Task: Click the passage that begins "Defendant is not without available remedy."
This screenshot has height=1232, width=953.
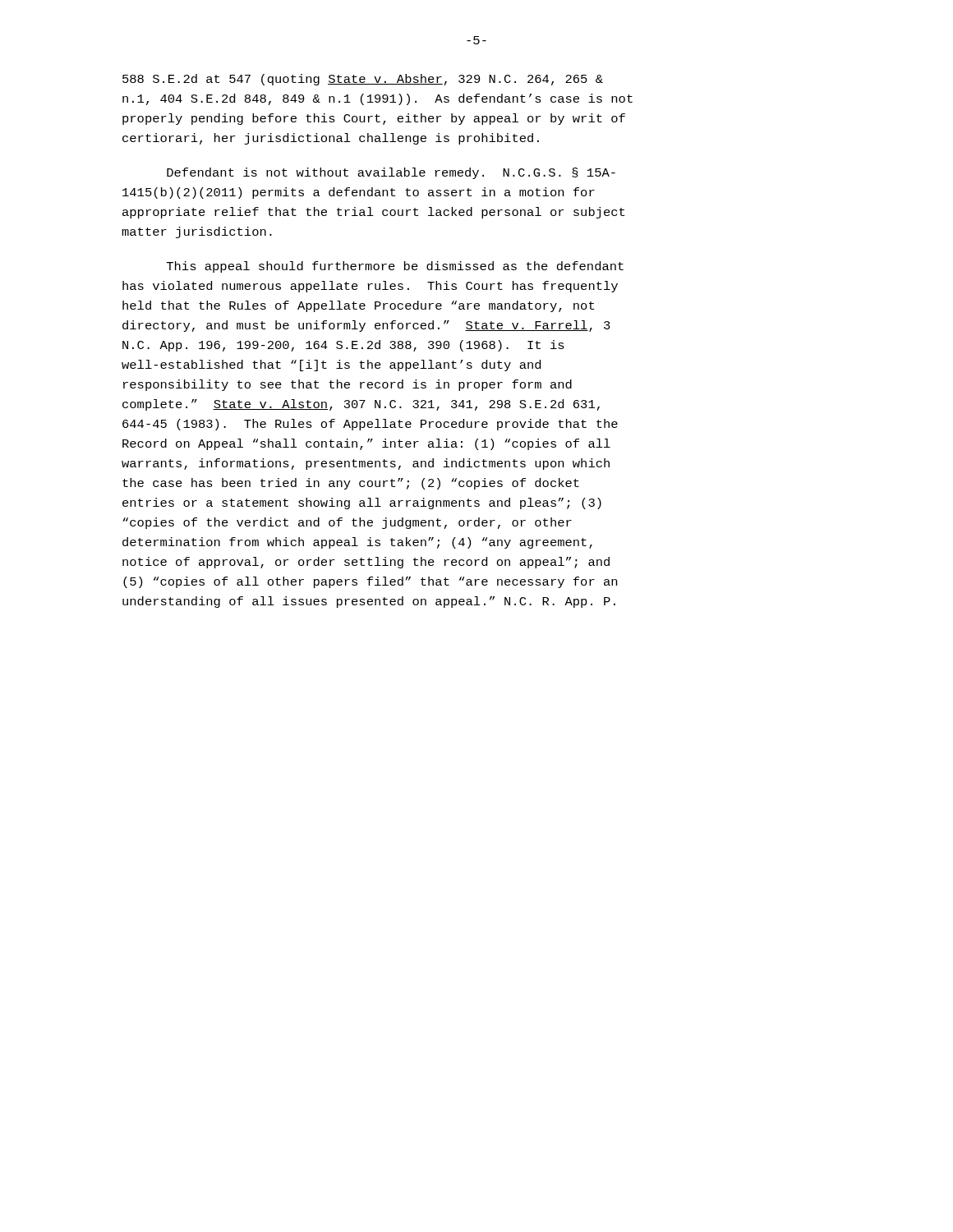Action: (476, 203)
